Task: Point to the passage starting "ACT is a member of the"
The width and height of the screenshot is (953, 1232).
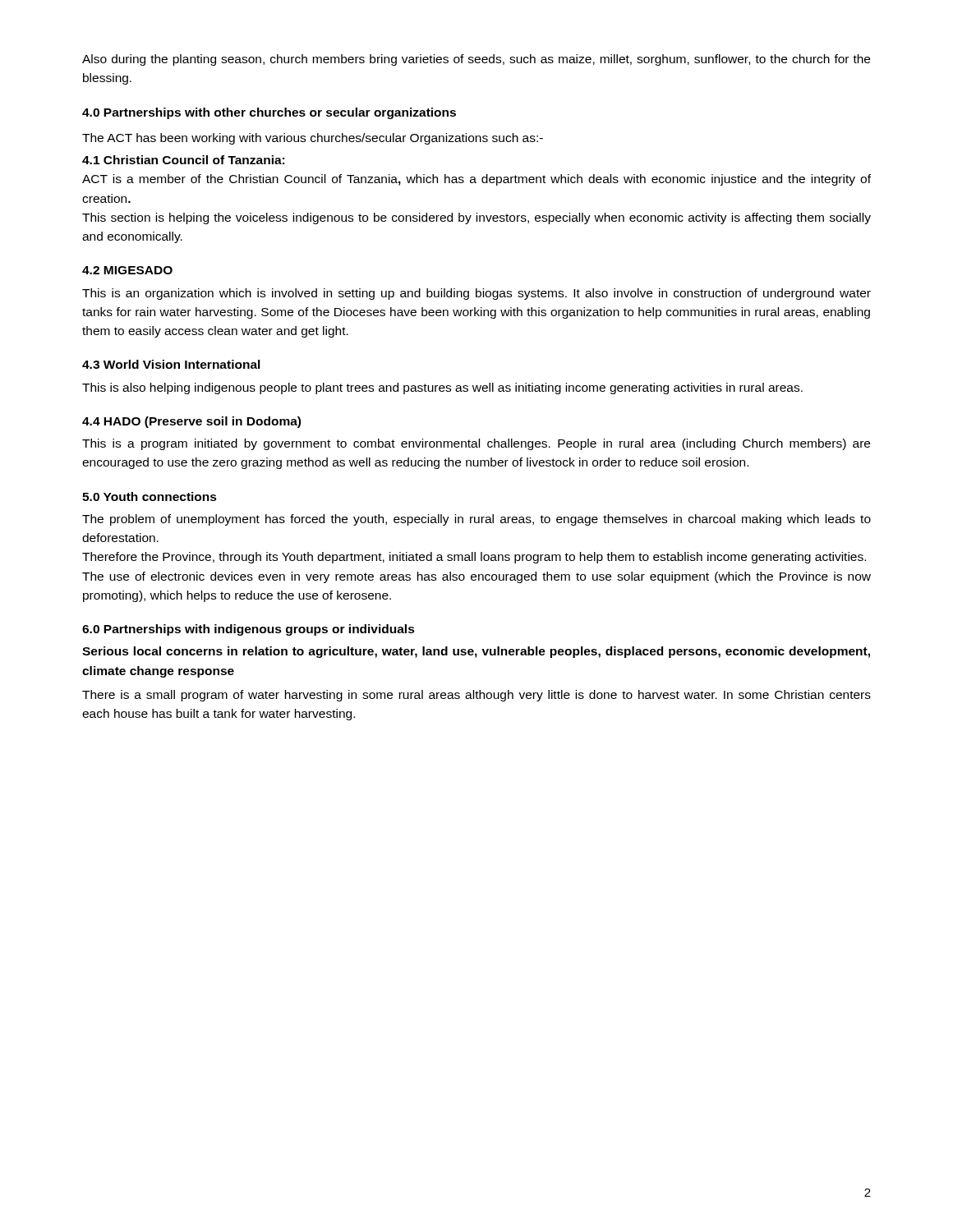Action: pos(476,207)
